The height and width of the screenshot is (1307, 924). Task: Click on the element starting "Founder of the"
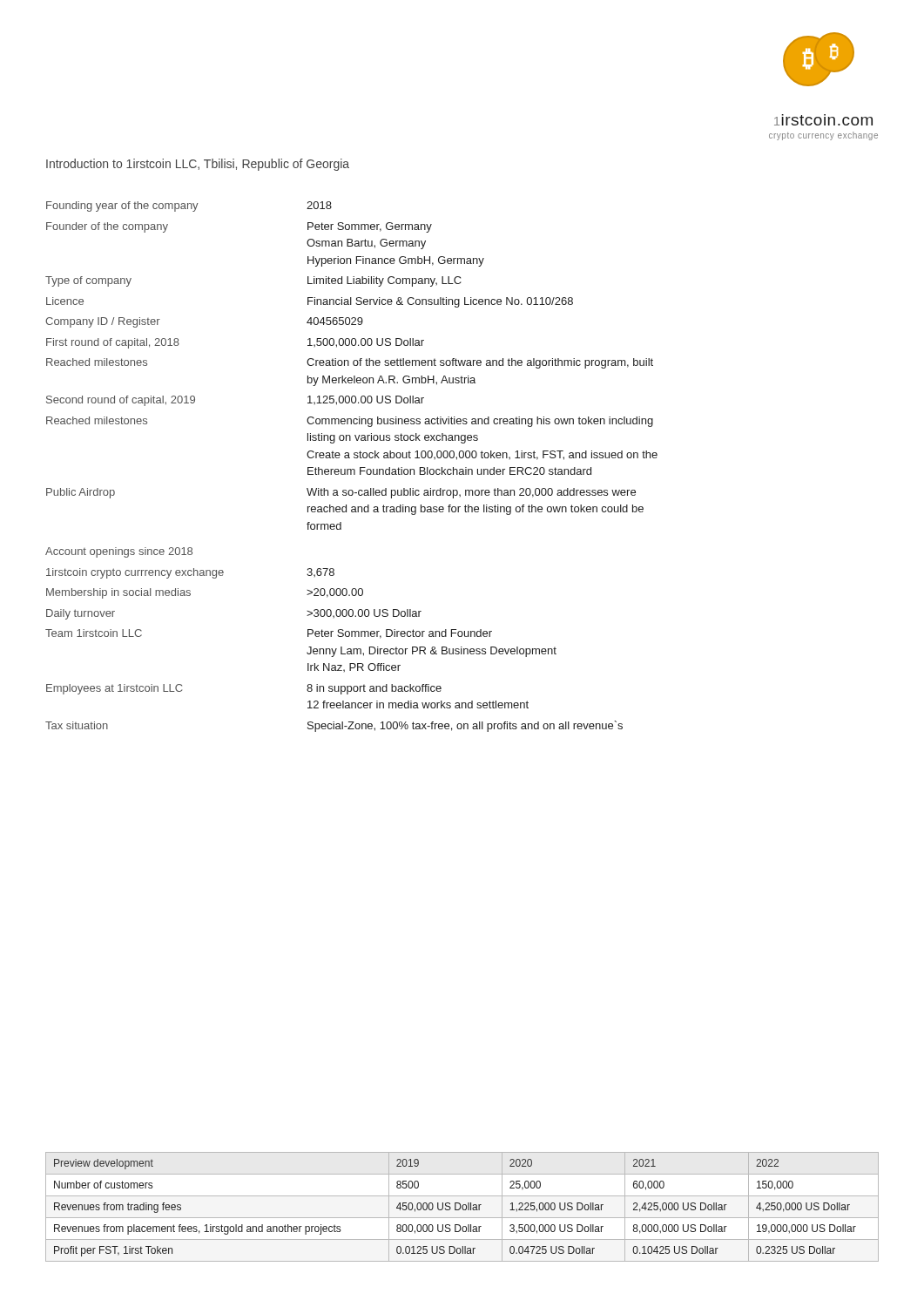[105, 227]
